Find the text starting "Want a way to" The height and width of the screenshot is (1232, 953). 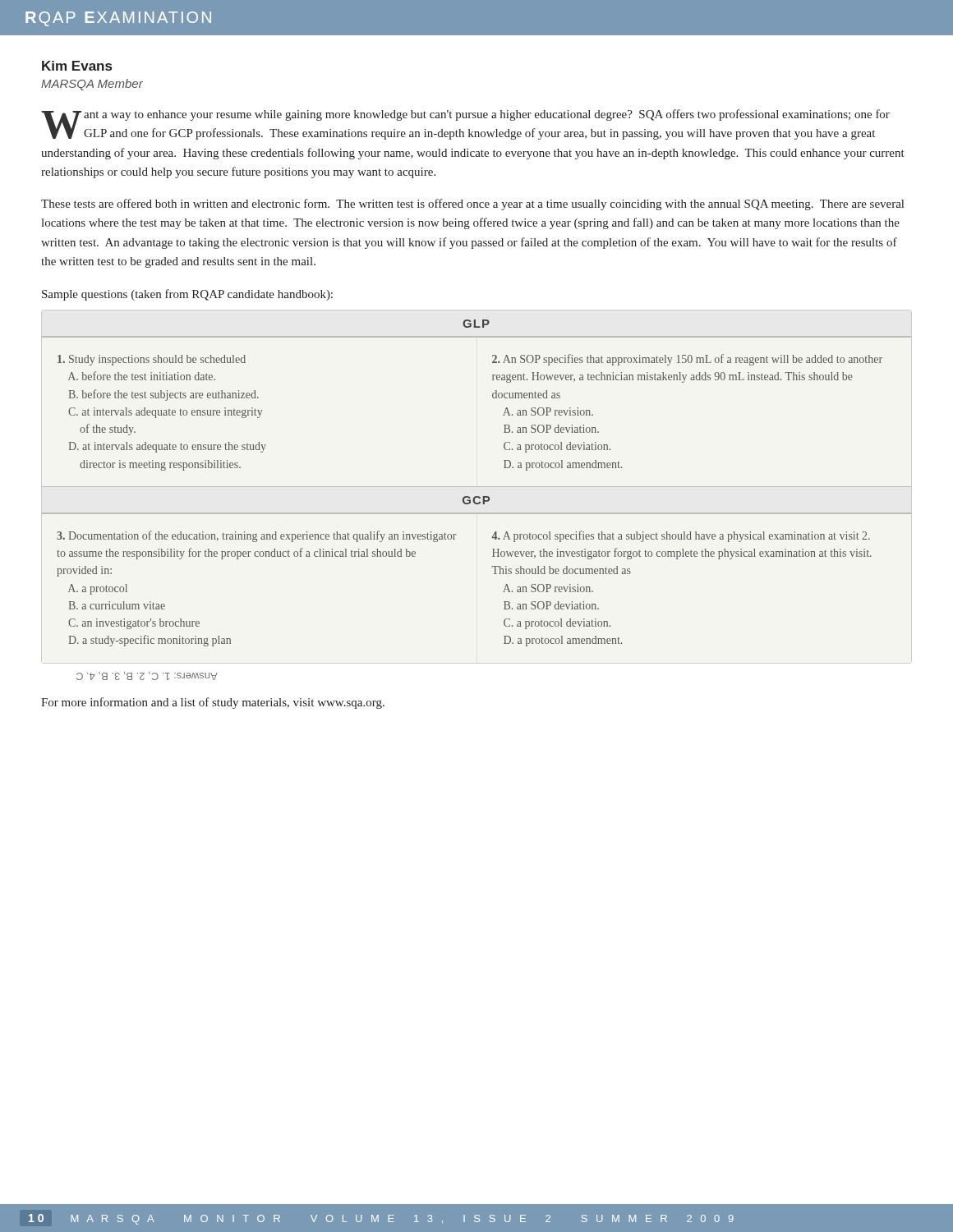coord(473,142)
